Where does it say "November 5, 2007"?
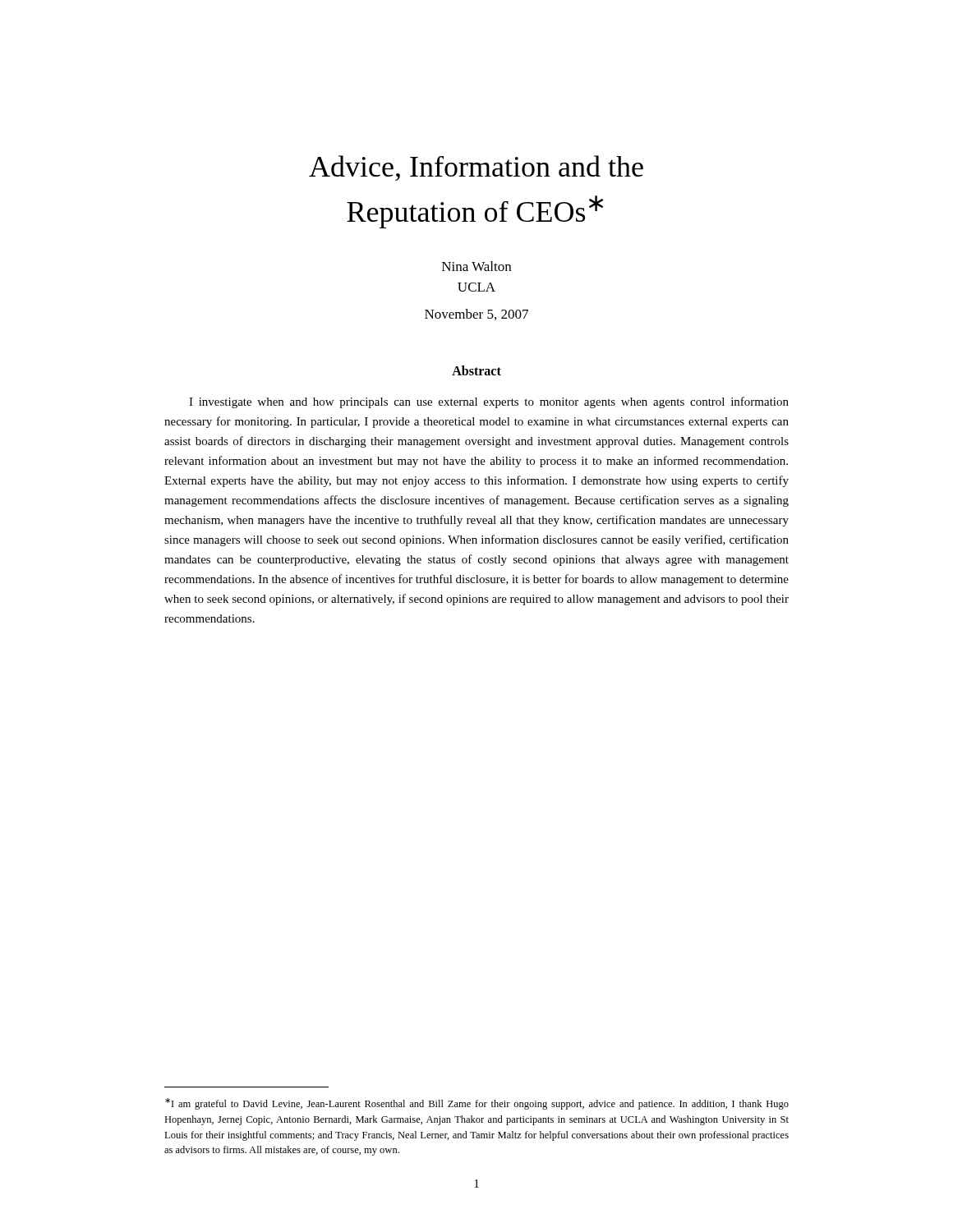The height and width of the screenshot is (1232, 953). [x=476, y=314]
